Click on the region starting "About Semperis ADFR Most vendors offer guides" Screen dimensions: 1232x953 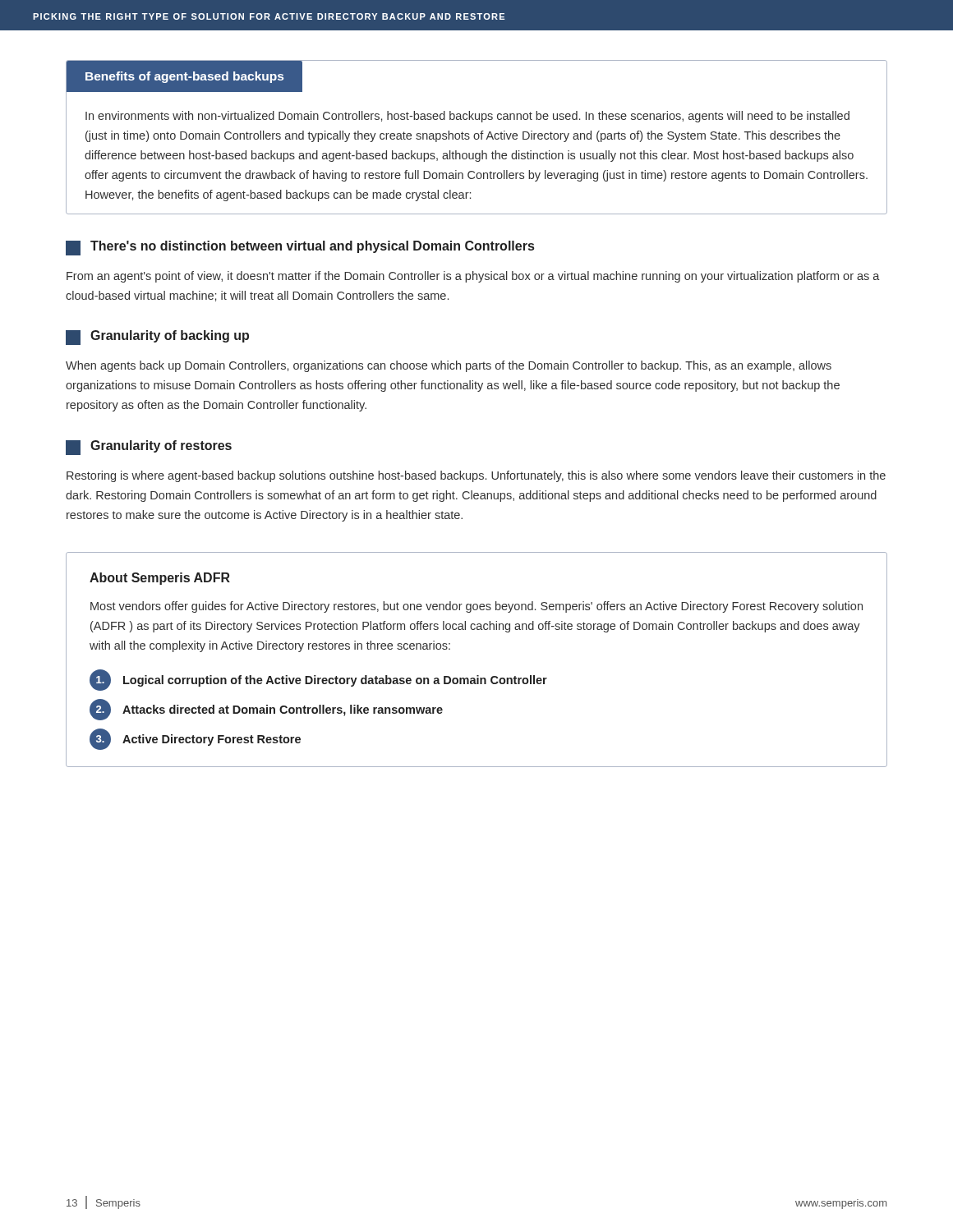click(160, 579)
